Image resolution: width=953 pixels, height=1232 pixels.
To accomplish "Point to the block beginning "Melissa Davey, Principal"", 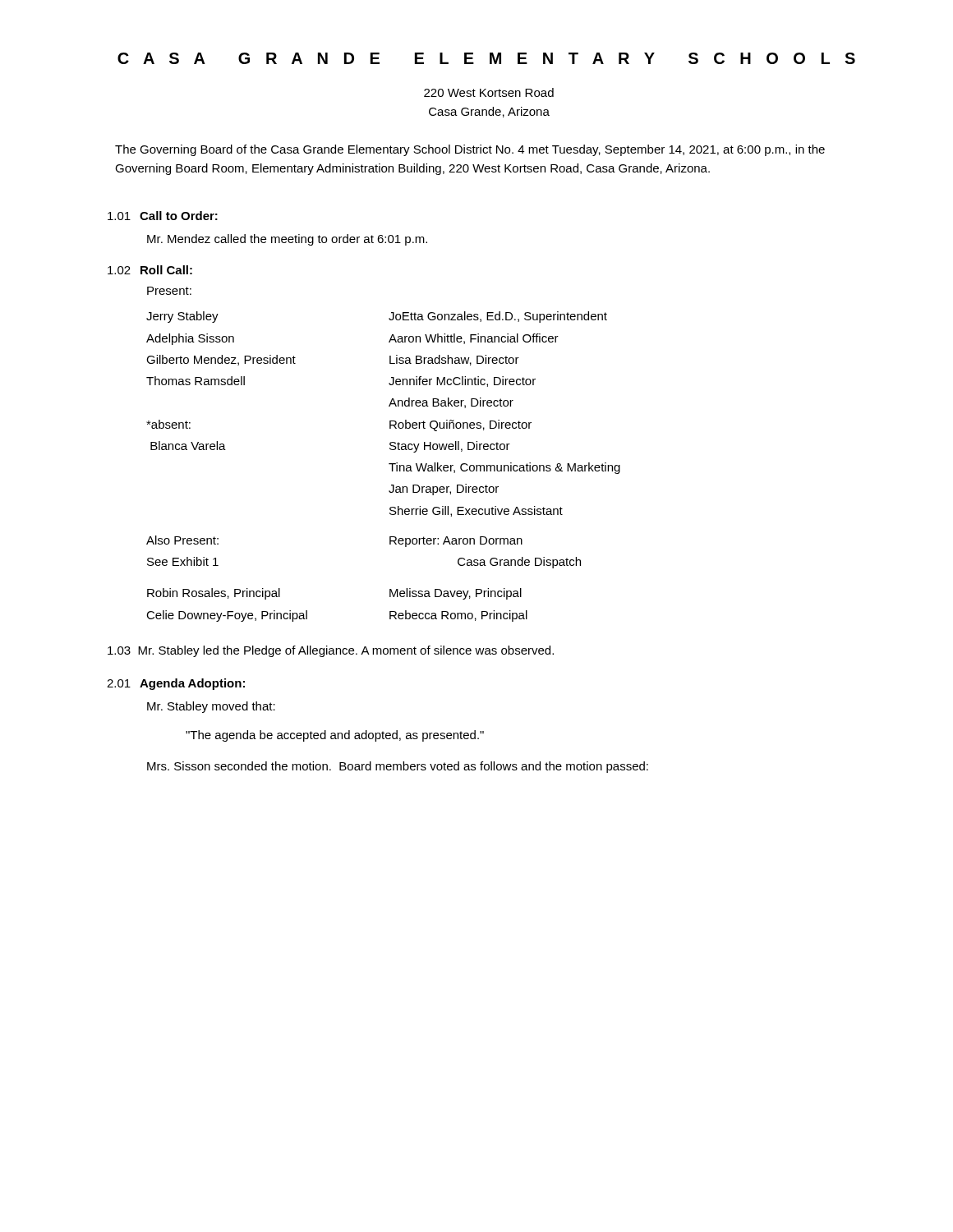I will 458,604.
